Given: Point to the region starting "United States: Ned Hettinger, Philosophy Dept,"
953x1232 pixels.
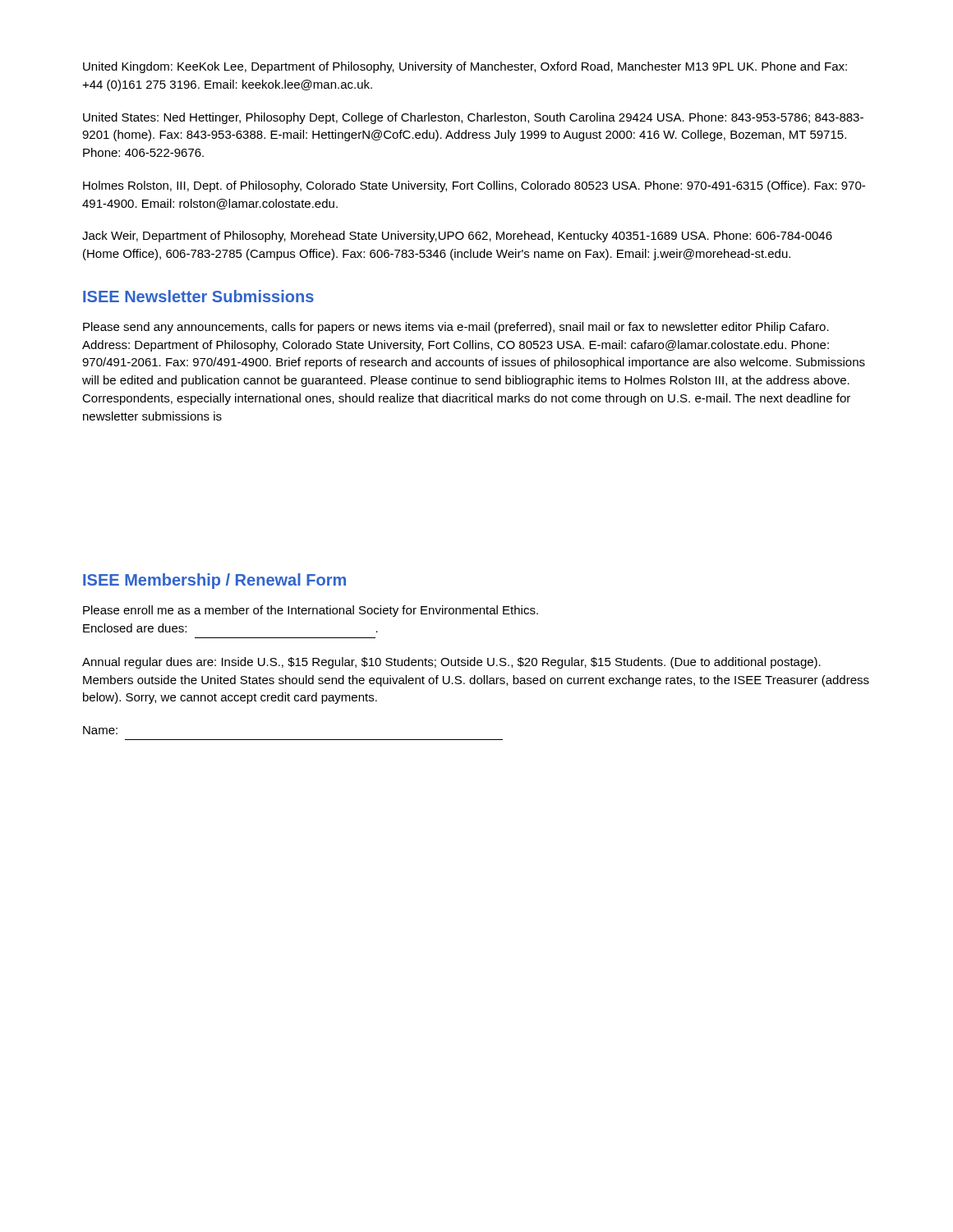Looking at the screenshot, I should [473, 134].
